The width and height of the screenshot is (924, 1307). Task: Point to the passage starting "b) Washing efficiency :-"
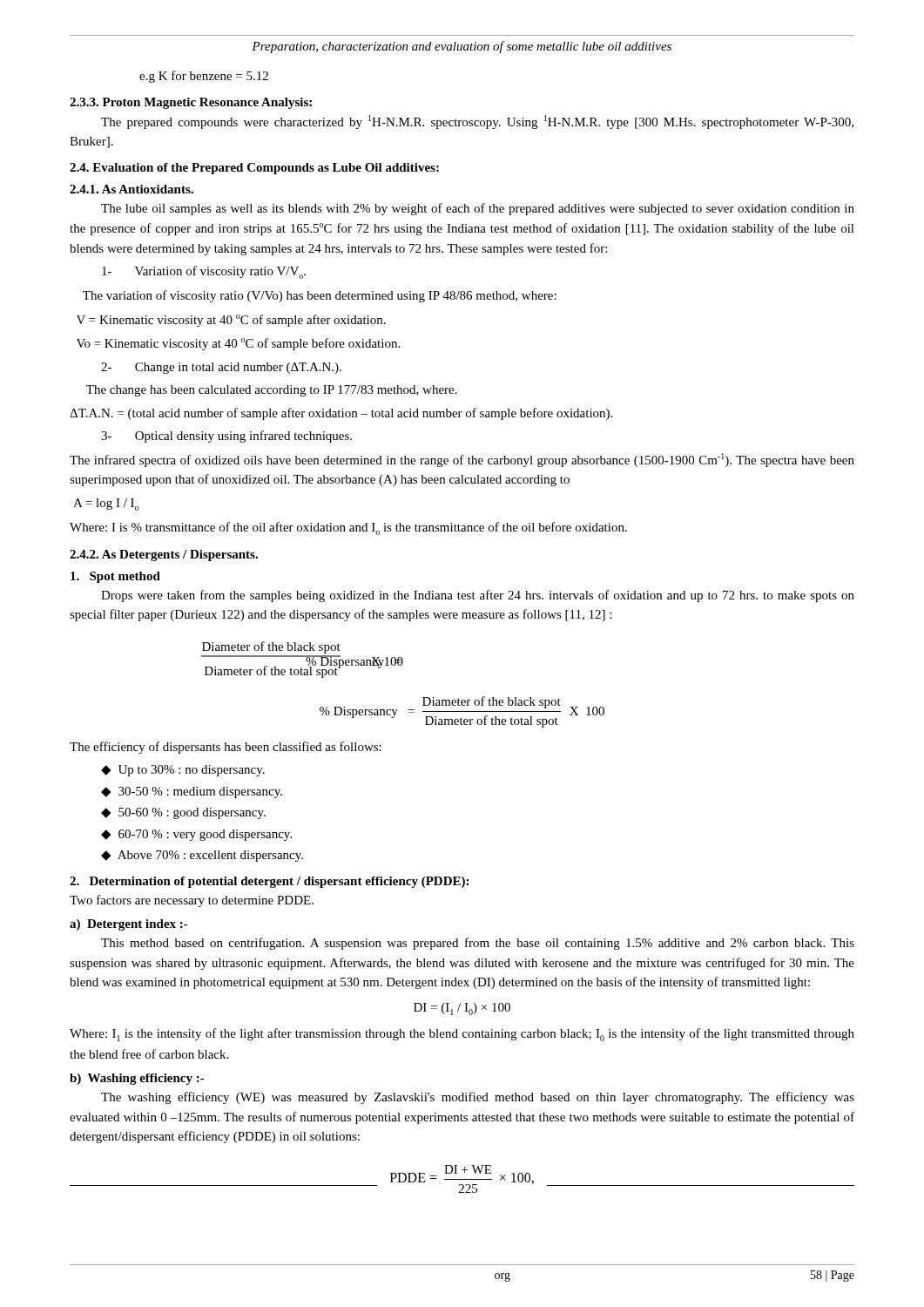click(137, 1078)
